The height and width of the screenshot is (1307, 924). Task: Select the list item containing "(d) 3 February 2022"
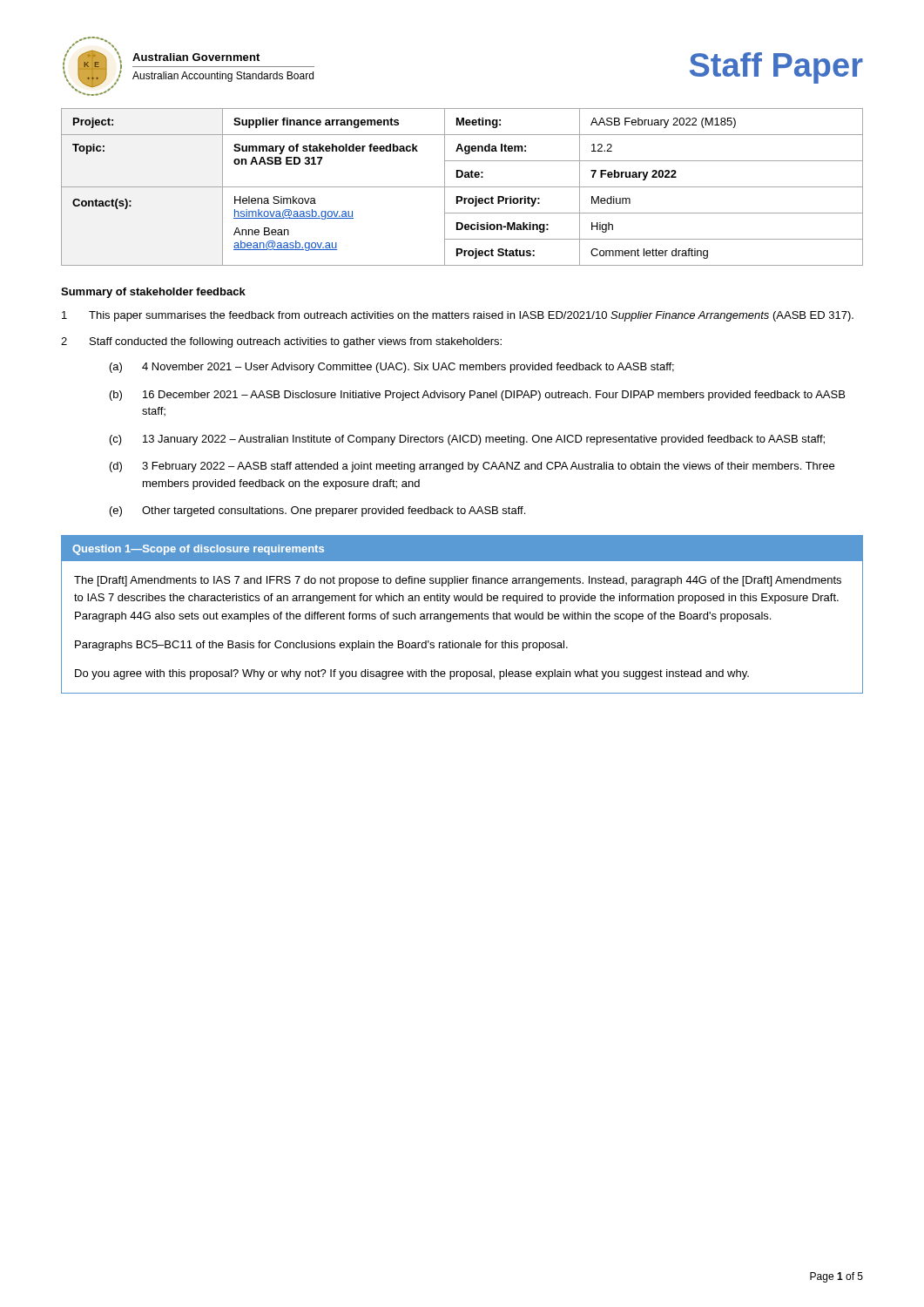486,474
